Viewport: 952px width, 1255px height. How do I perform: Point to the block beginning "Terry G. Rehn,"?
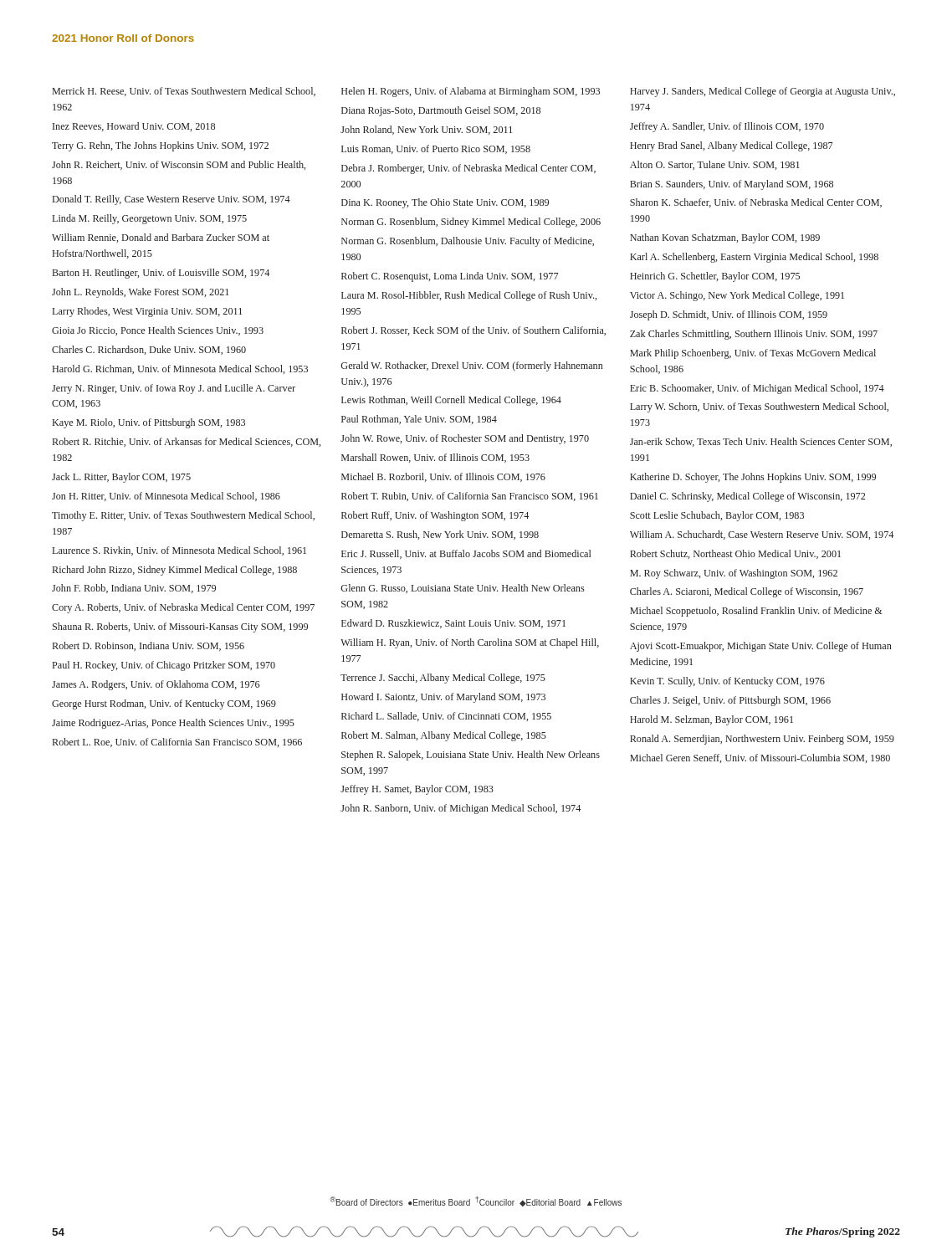click(187, 146)
